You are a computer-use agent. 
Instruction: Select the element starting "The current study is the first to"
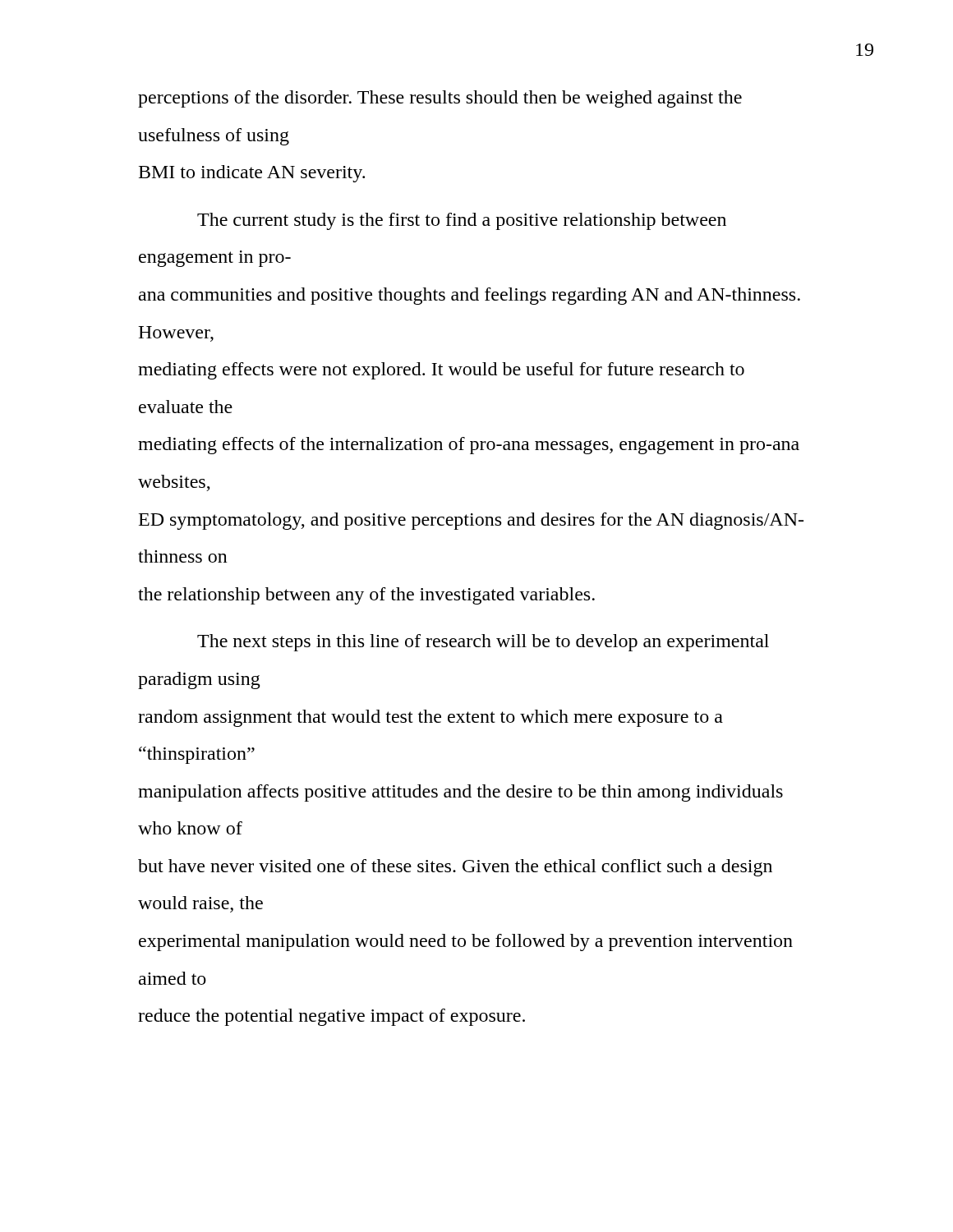[462, 221]
